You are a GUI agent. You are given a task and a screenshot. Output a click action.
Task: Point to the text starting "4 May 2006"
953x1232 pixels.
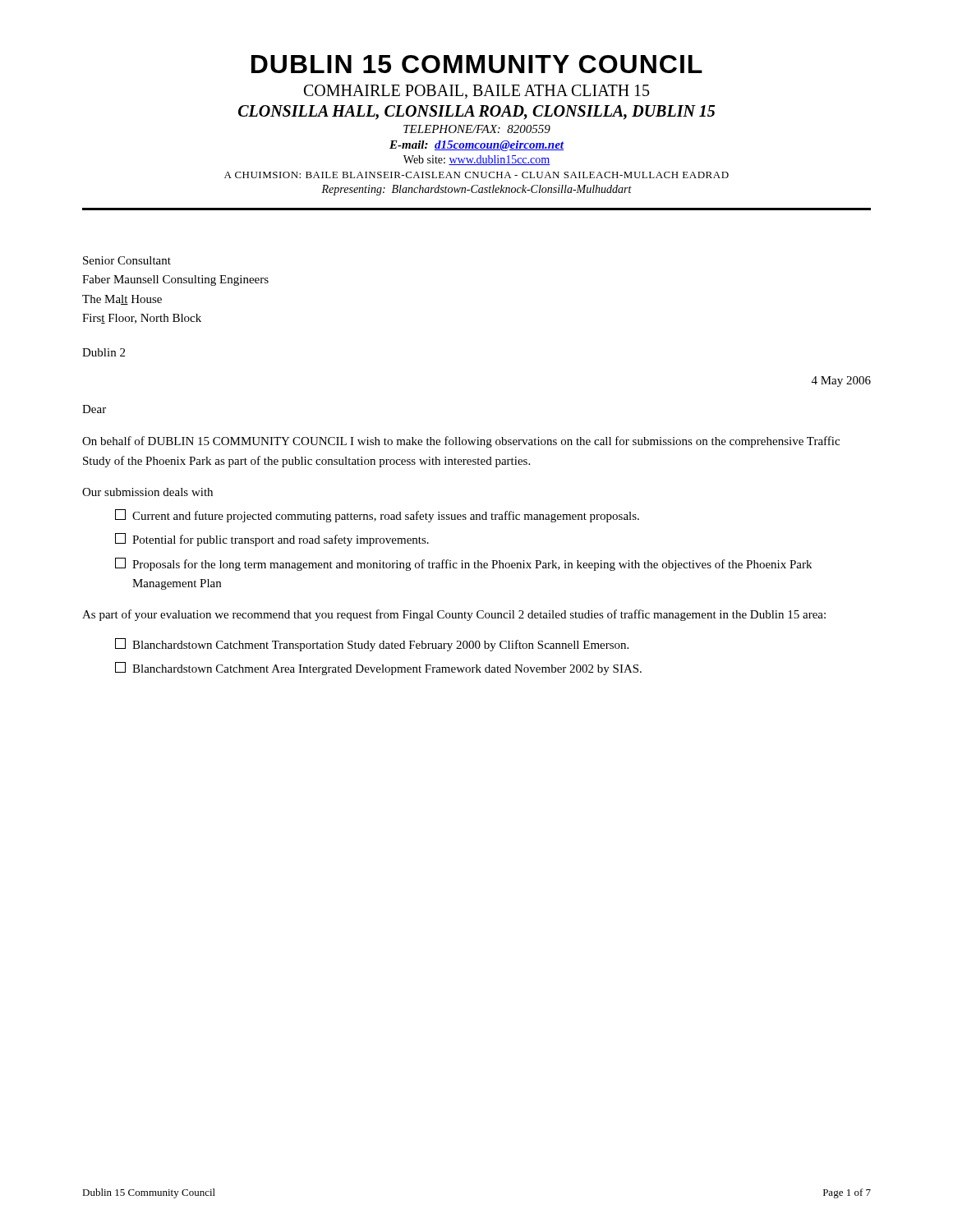coord(841,380)
